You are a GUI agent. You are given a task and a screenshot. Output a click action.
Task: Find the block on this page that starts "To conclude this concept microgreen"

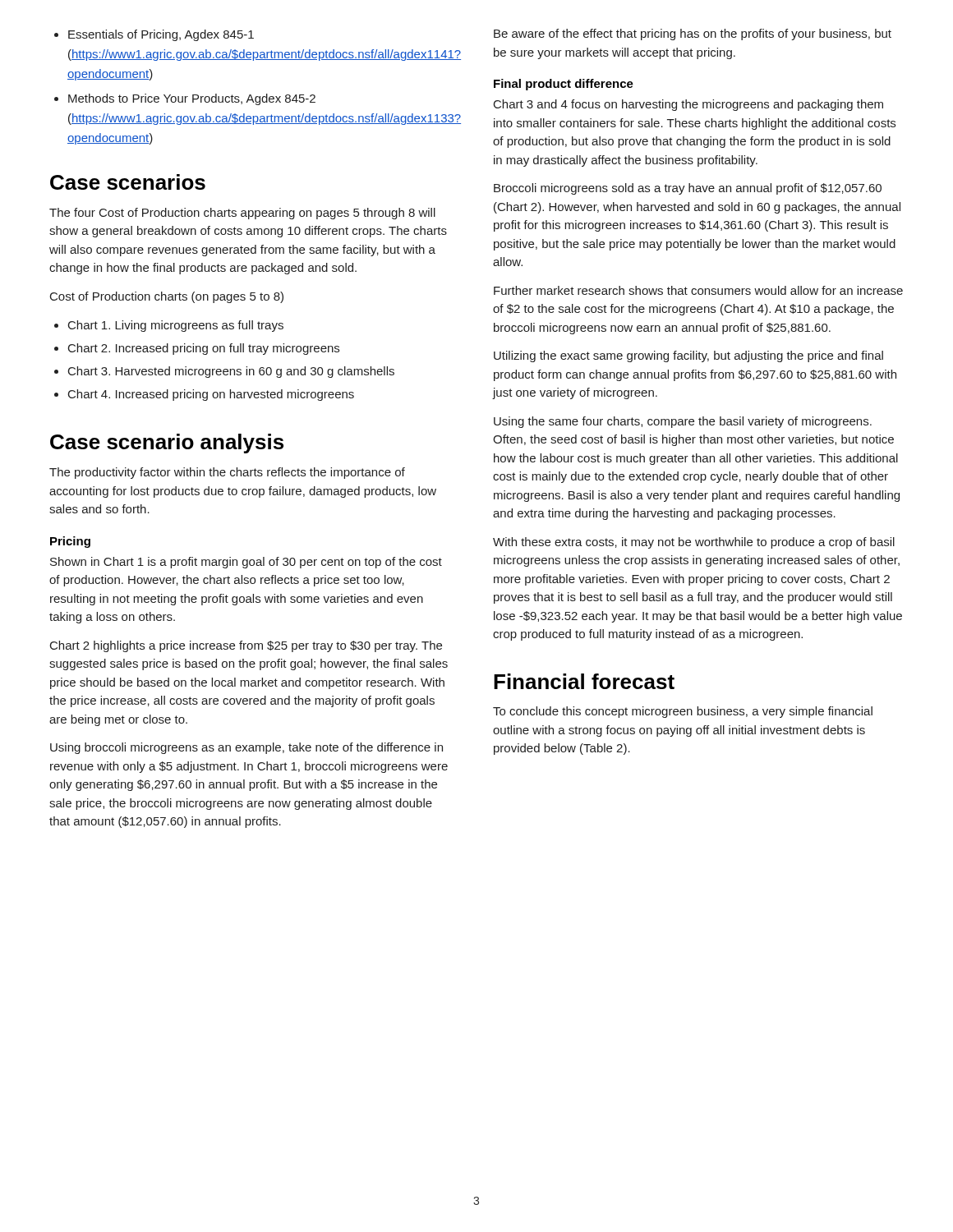click(698, 730)
